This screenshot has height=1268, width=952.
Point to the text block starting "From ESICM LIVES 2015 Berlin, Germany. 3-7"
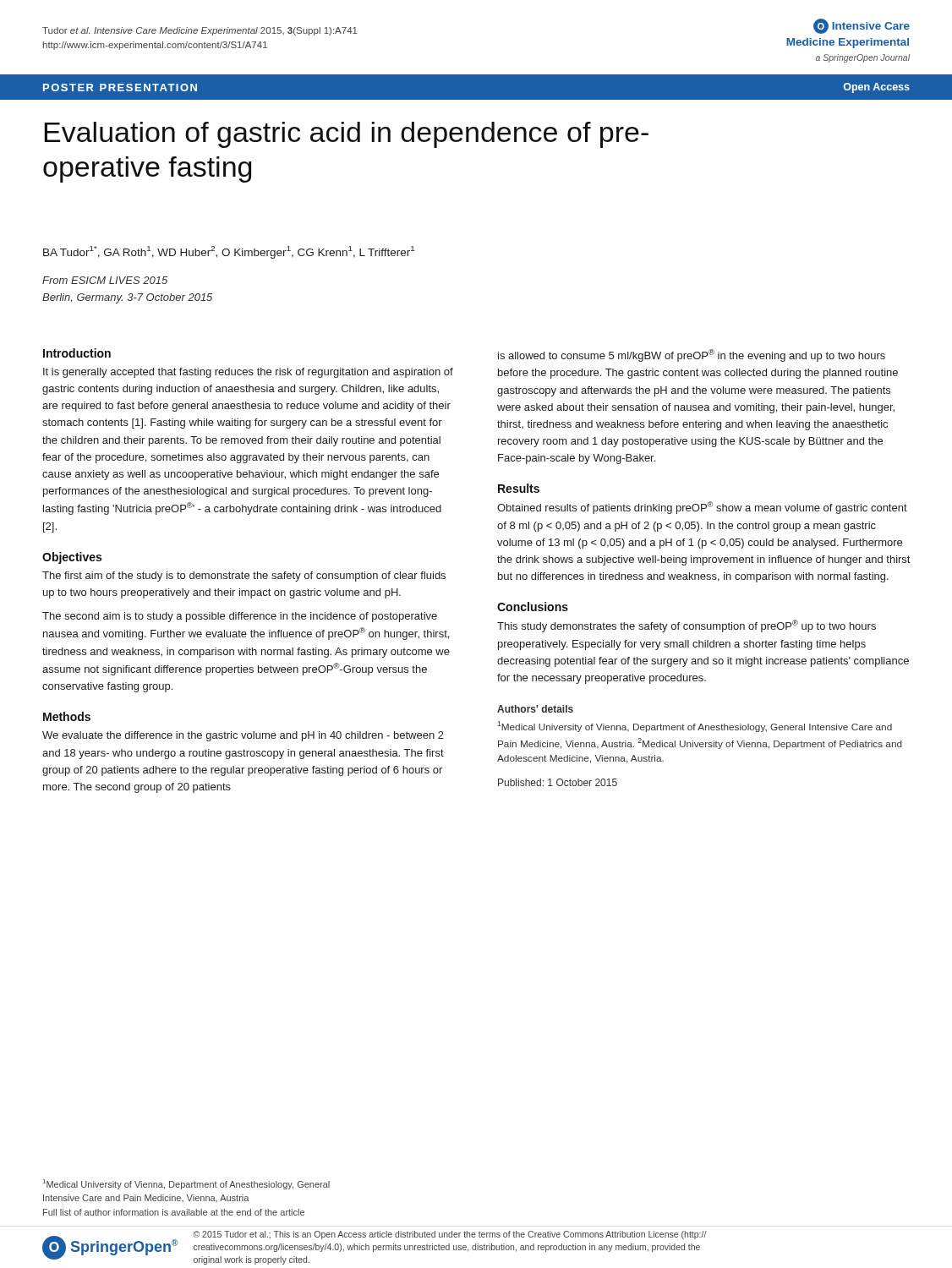coord(127,288)
